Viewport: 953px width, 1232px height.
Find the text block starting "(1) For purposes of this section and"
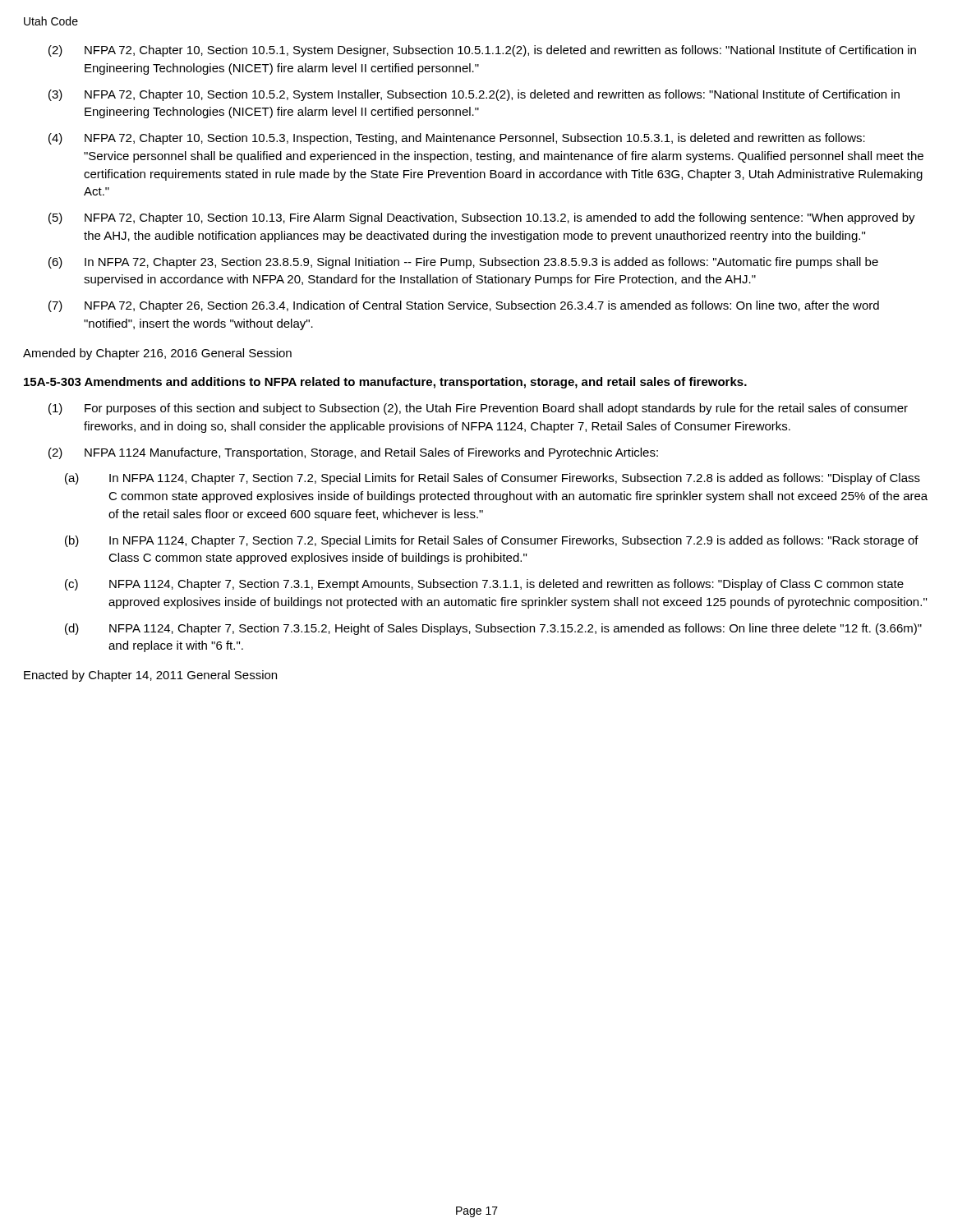476,417
